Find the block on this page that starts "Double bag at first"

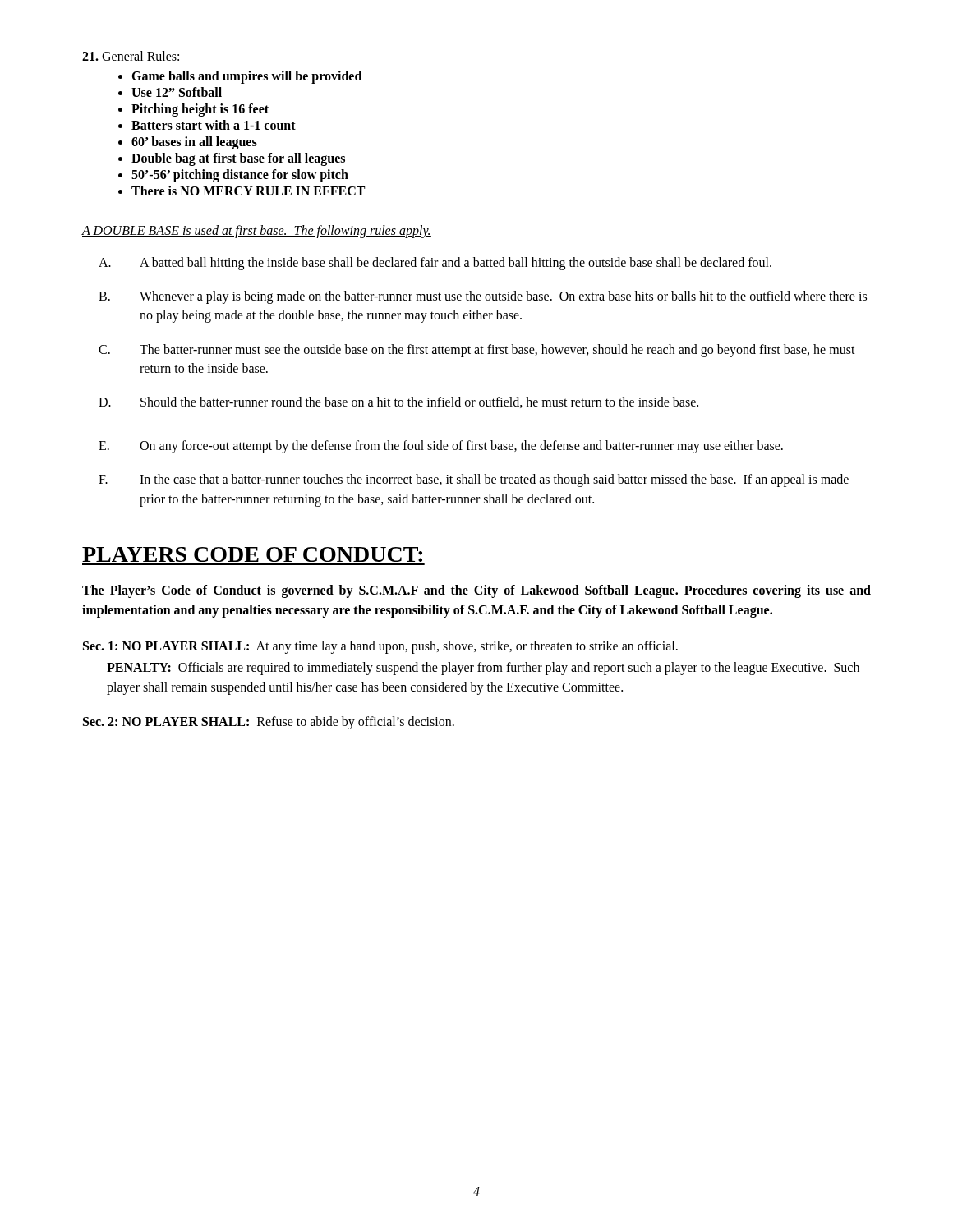(x=238, y=158)
